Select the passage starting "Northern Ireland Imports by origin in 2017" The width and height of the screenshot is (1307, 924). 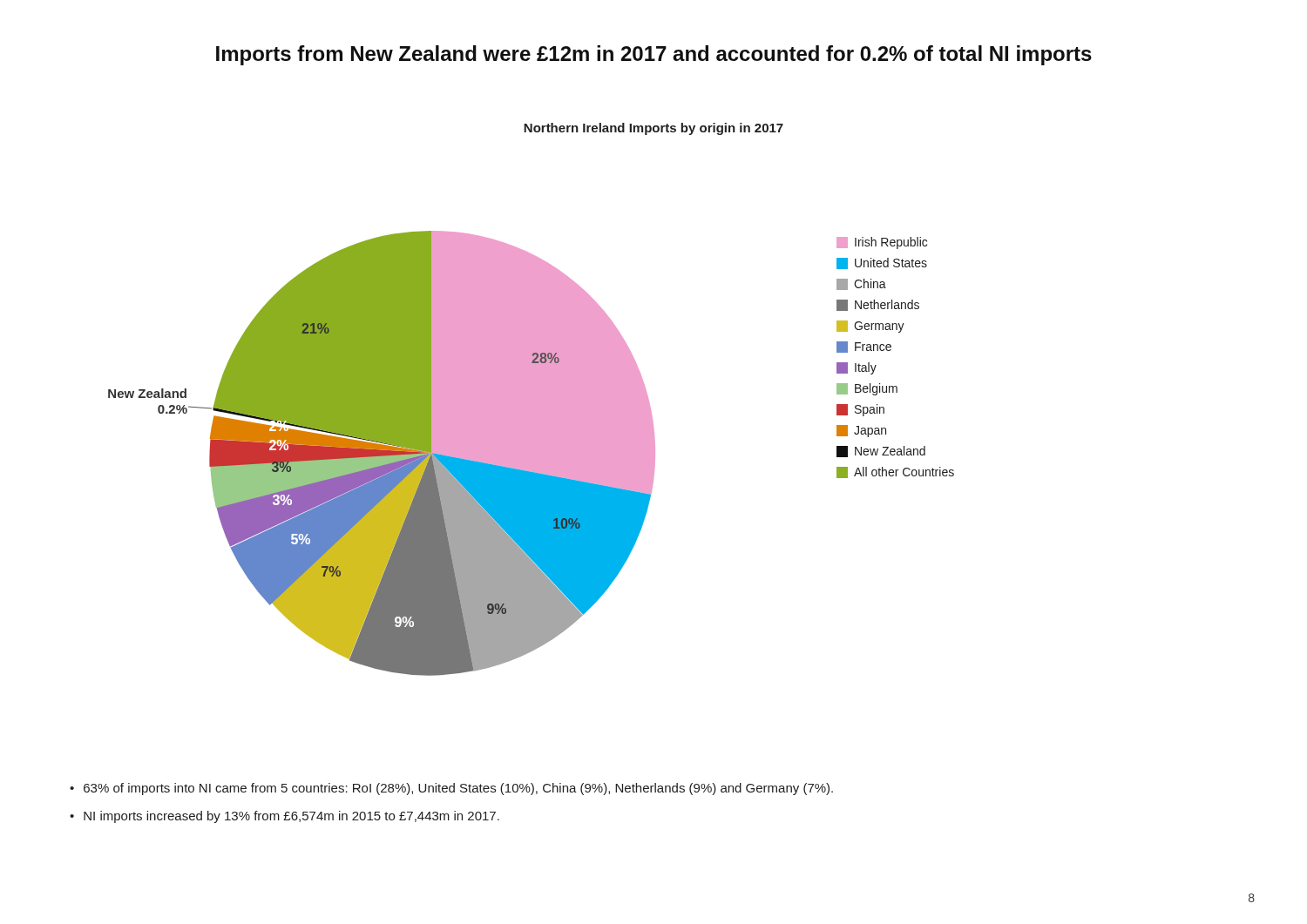(654, 128)
